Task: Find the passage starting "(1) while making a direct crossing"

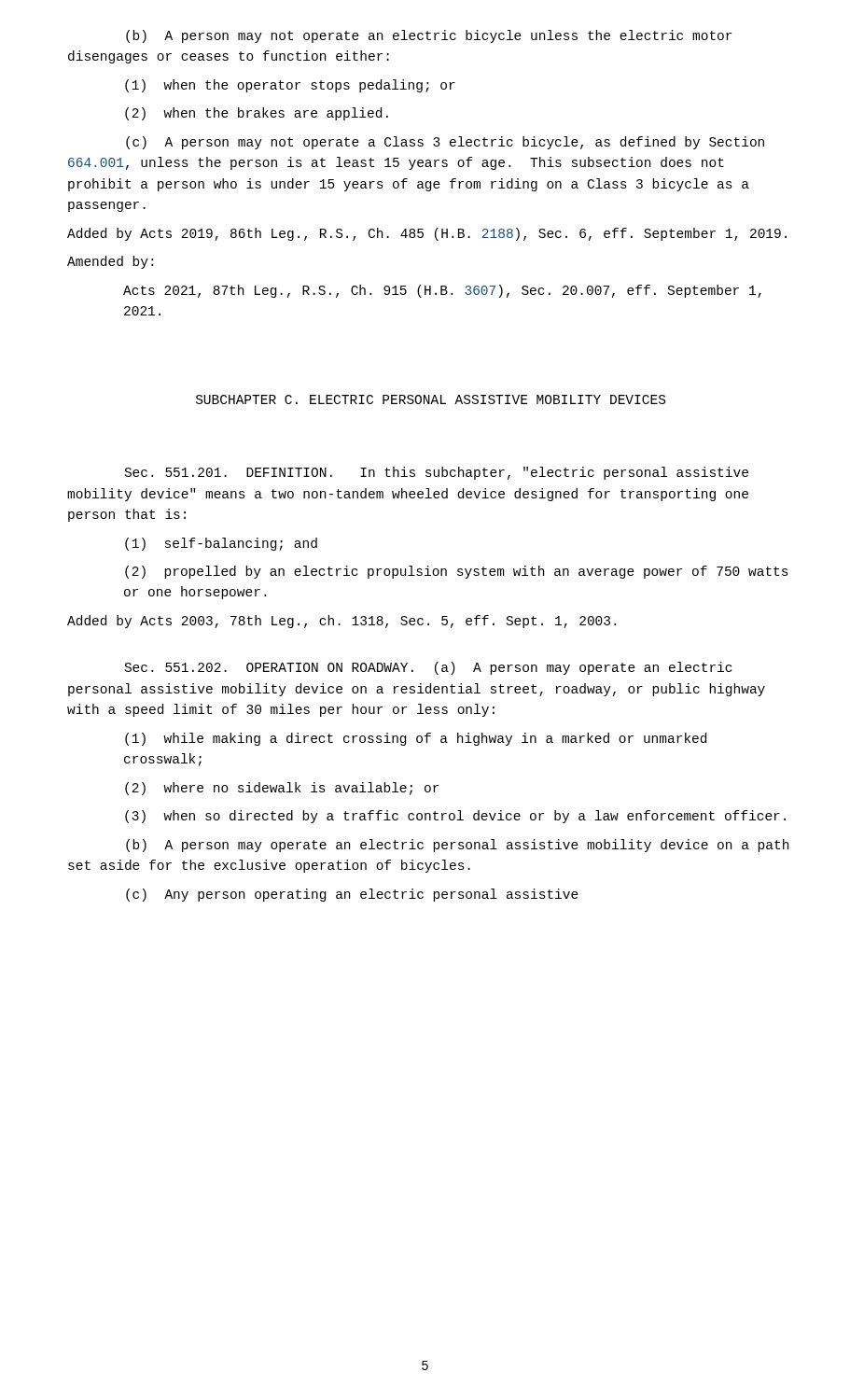Action: click(x=459, y=750)
